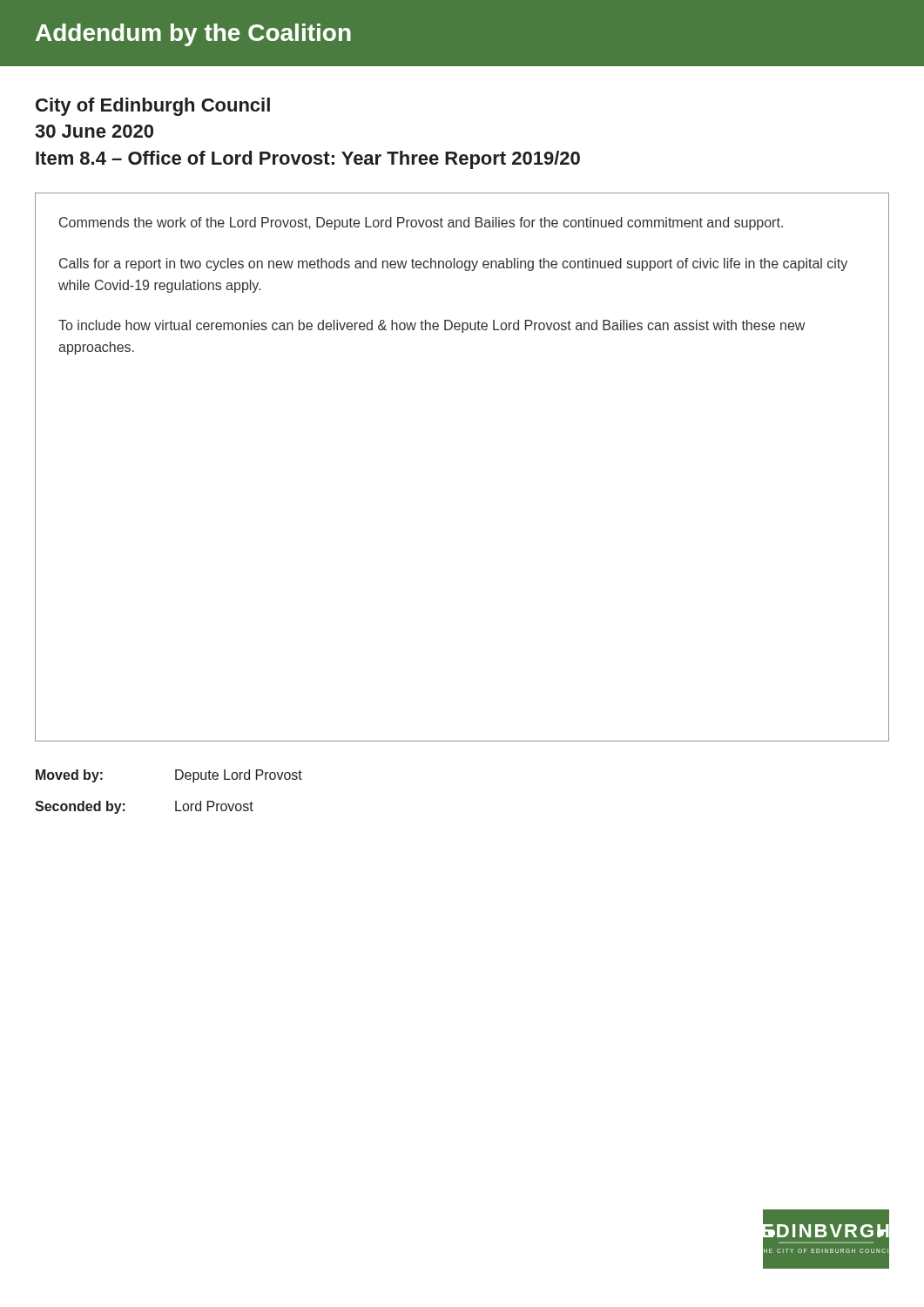
Task: Click where it says "Seconded by: Lord Provost"
Action: (79, 807)
